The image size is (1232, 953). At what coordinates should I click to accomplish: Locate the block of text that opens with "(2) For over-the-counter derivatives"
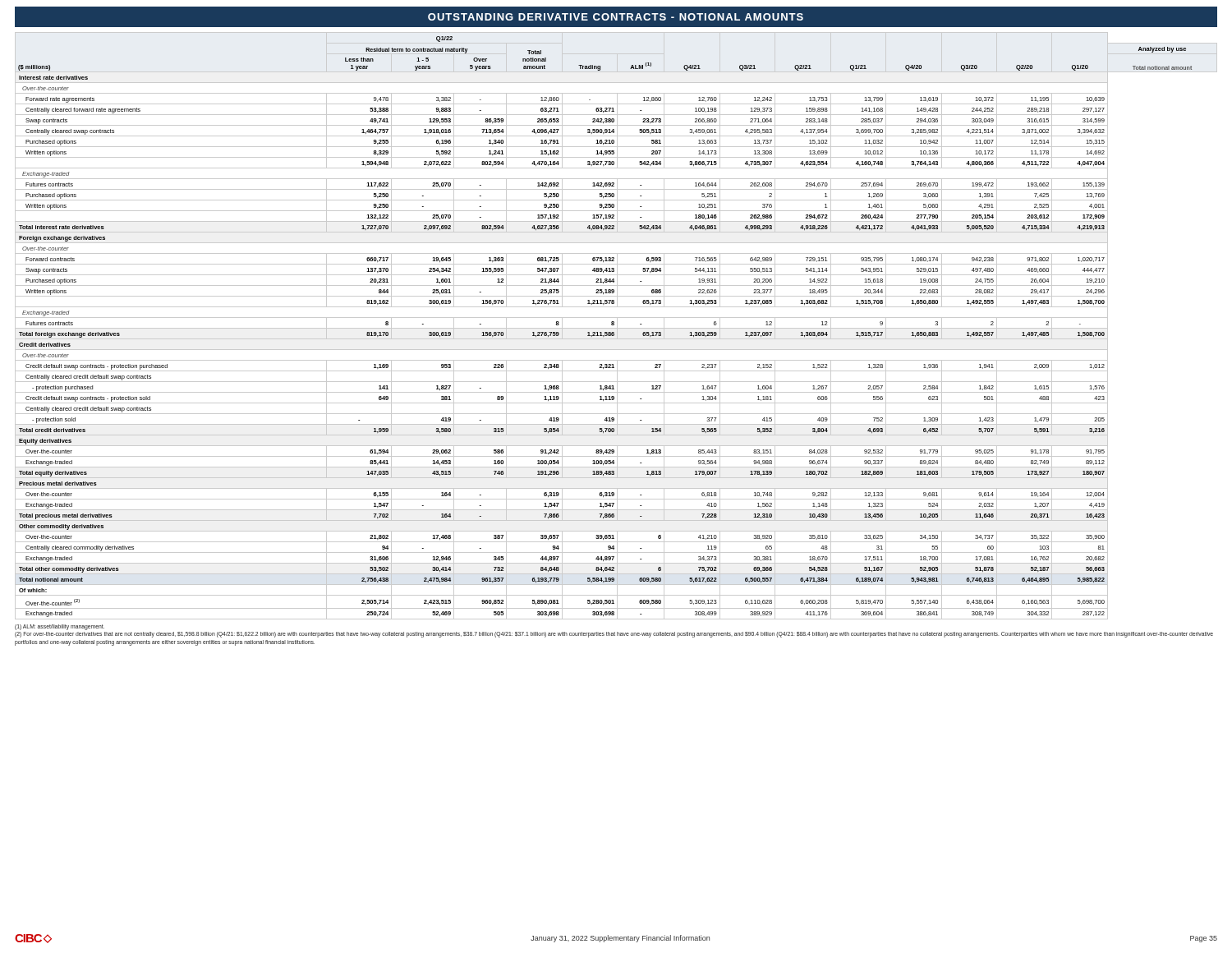(x=614, y=638)
